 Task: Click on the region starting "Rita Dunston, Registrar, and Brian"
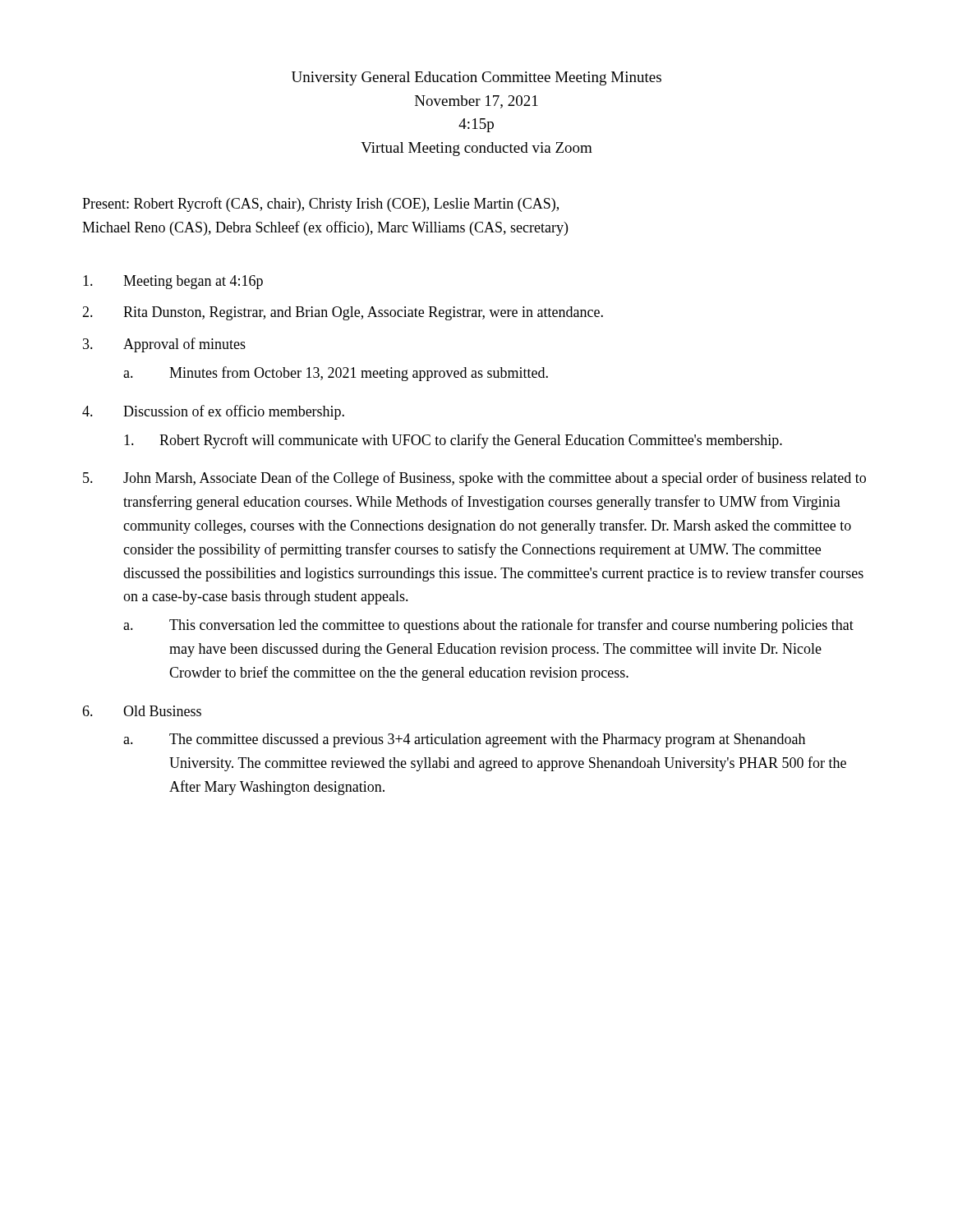coord(363,312)
